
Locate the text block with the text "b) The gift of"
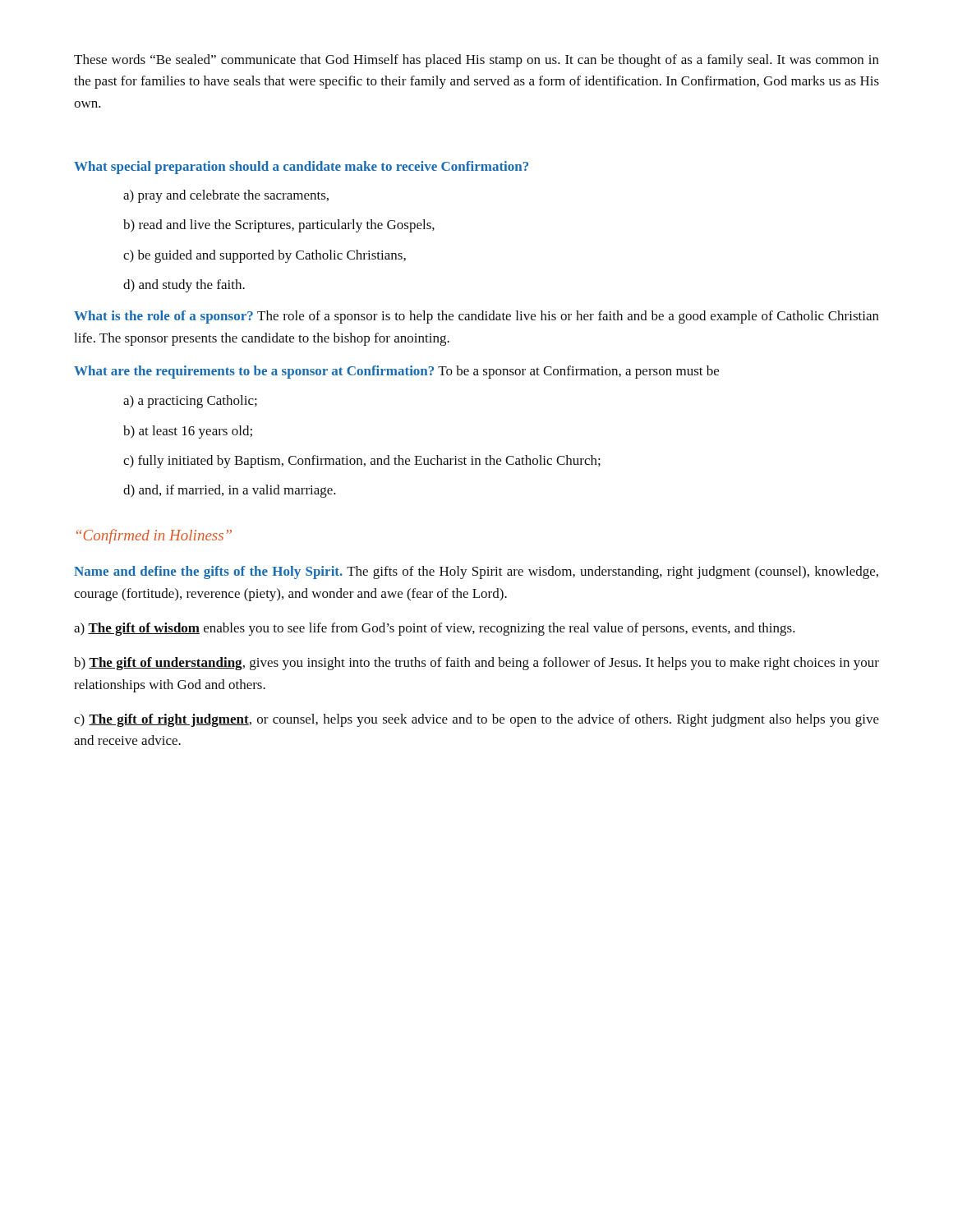pos(476,673)
